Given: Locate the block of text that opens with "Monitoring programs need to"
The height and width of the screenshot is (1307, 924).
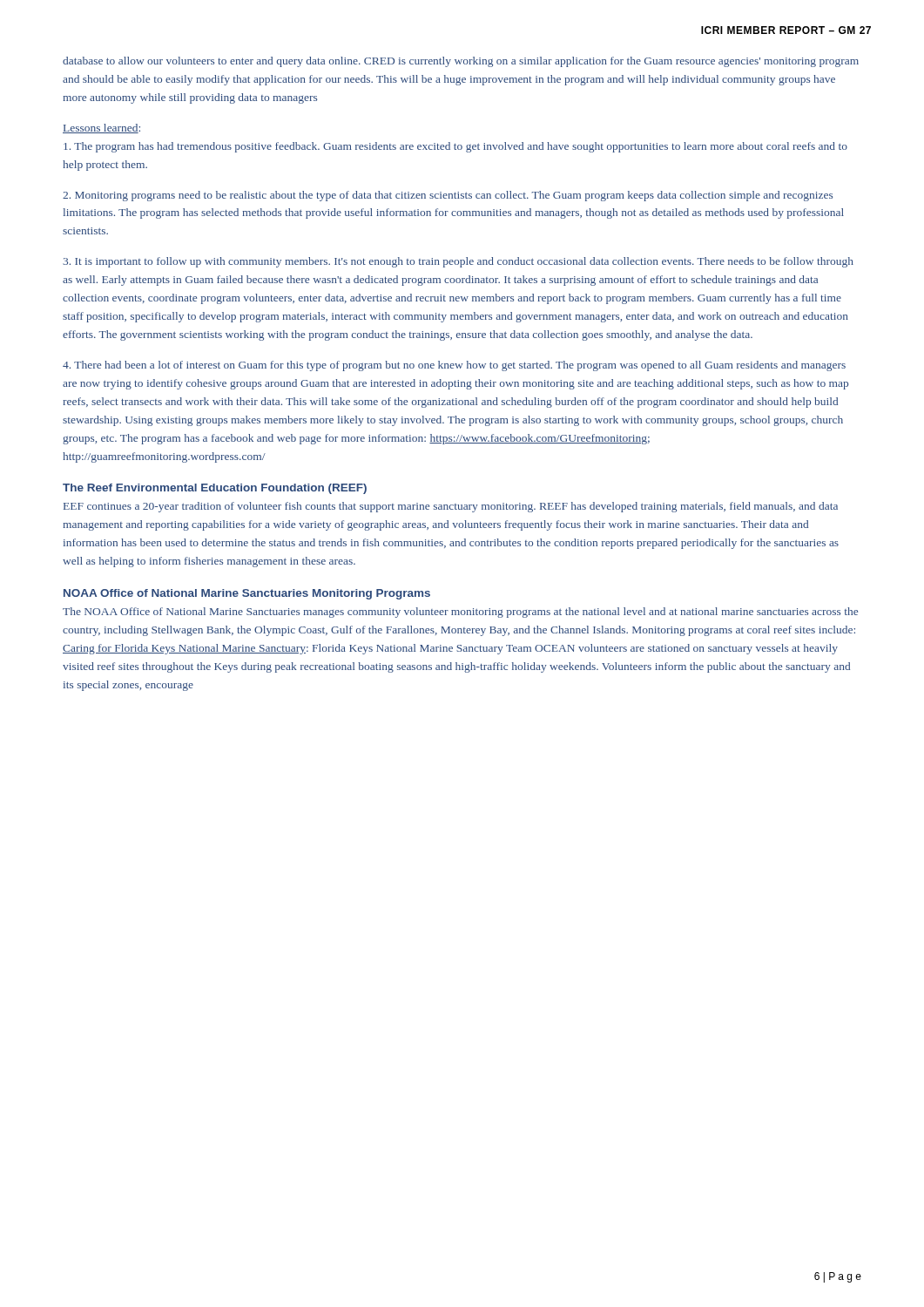Looking at the screenshot, I should tap(453, 213).
